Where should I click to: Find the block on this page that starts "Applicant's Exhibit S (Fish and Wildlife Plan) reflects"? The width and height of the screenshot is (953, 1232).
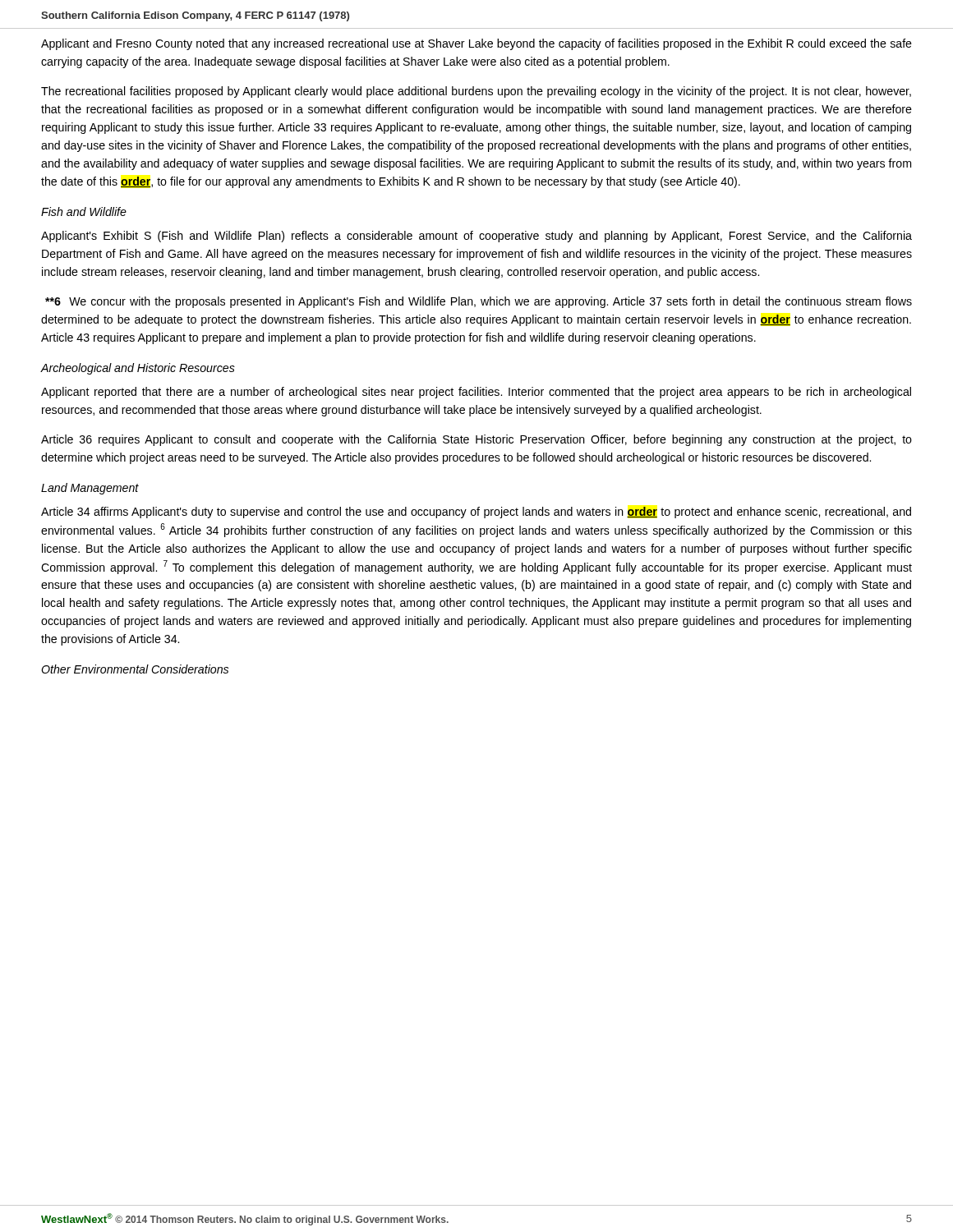click(x=476, y=254)
